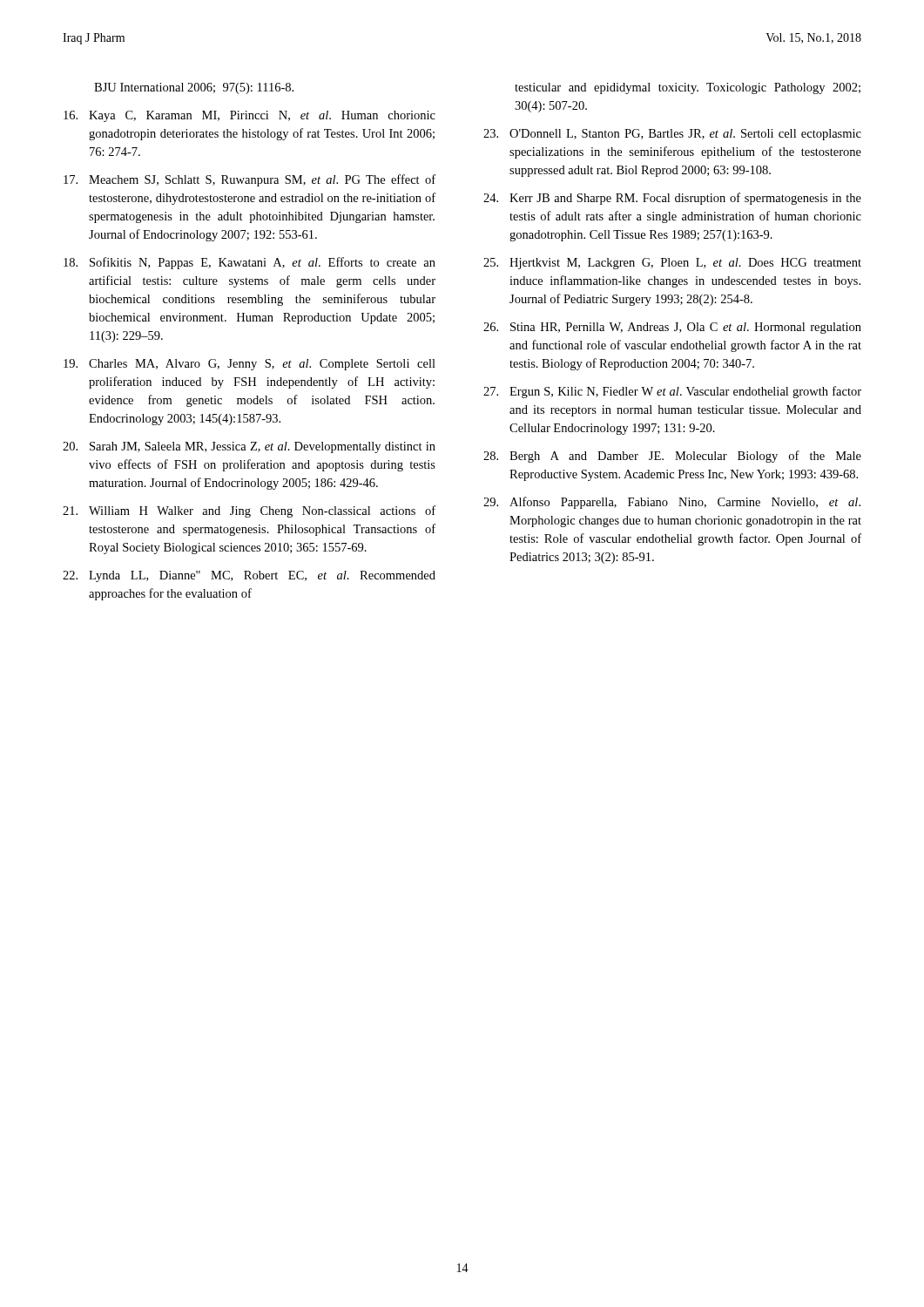Point to the block beginning "23. O'Donnell L, Stanton PG, Bartles JR, et"
This screenshot has width=924, height=1307.
[672, 152]
